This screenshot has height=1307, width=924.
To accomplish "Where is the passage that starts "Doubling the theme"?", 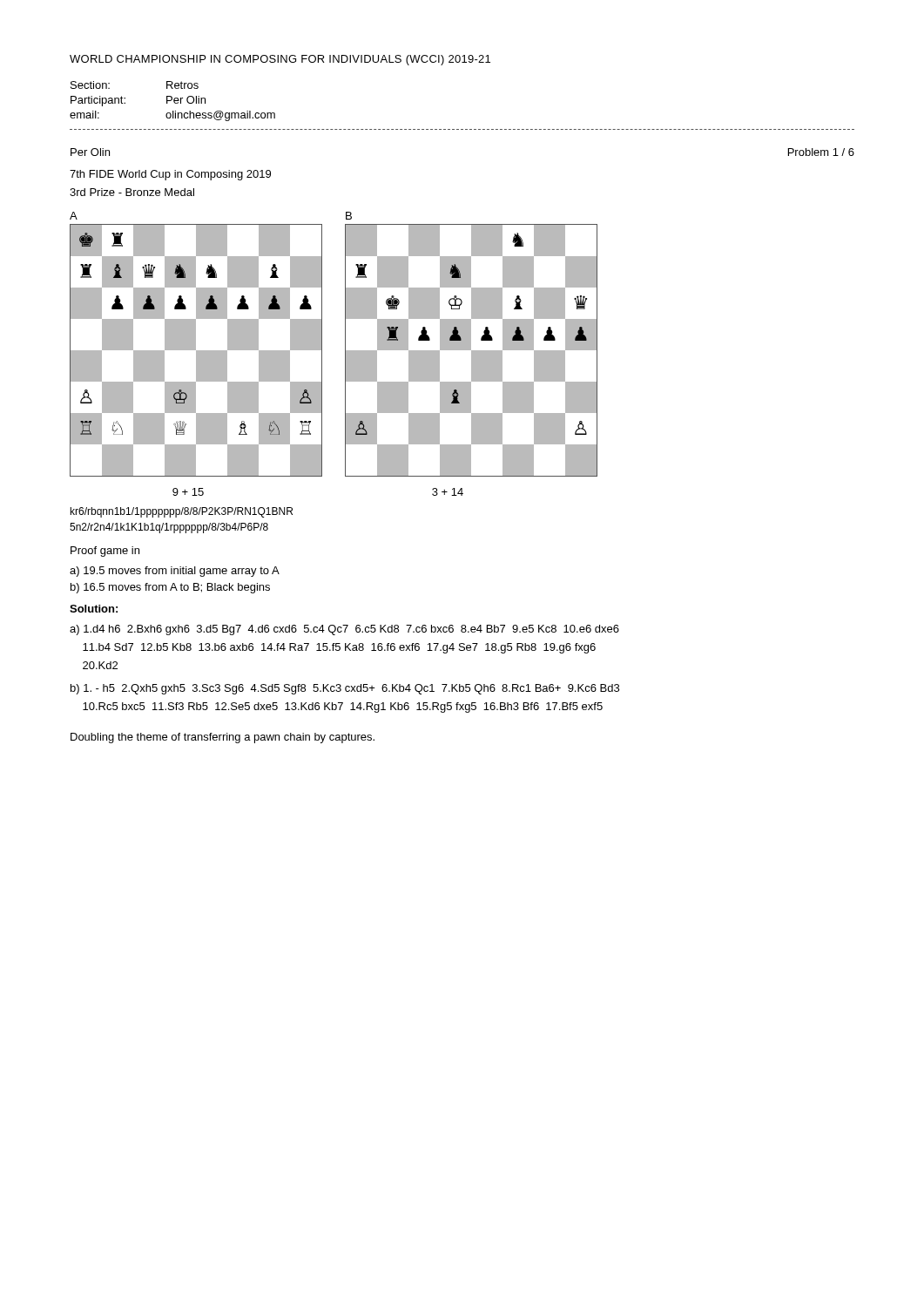I will click(x=223, y=737).
